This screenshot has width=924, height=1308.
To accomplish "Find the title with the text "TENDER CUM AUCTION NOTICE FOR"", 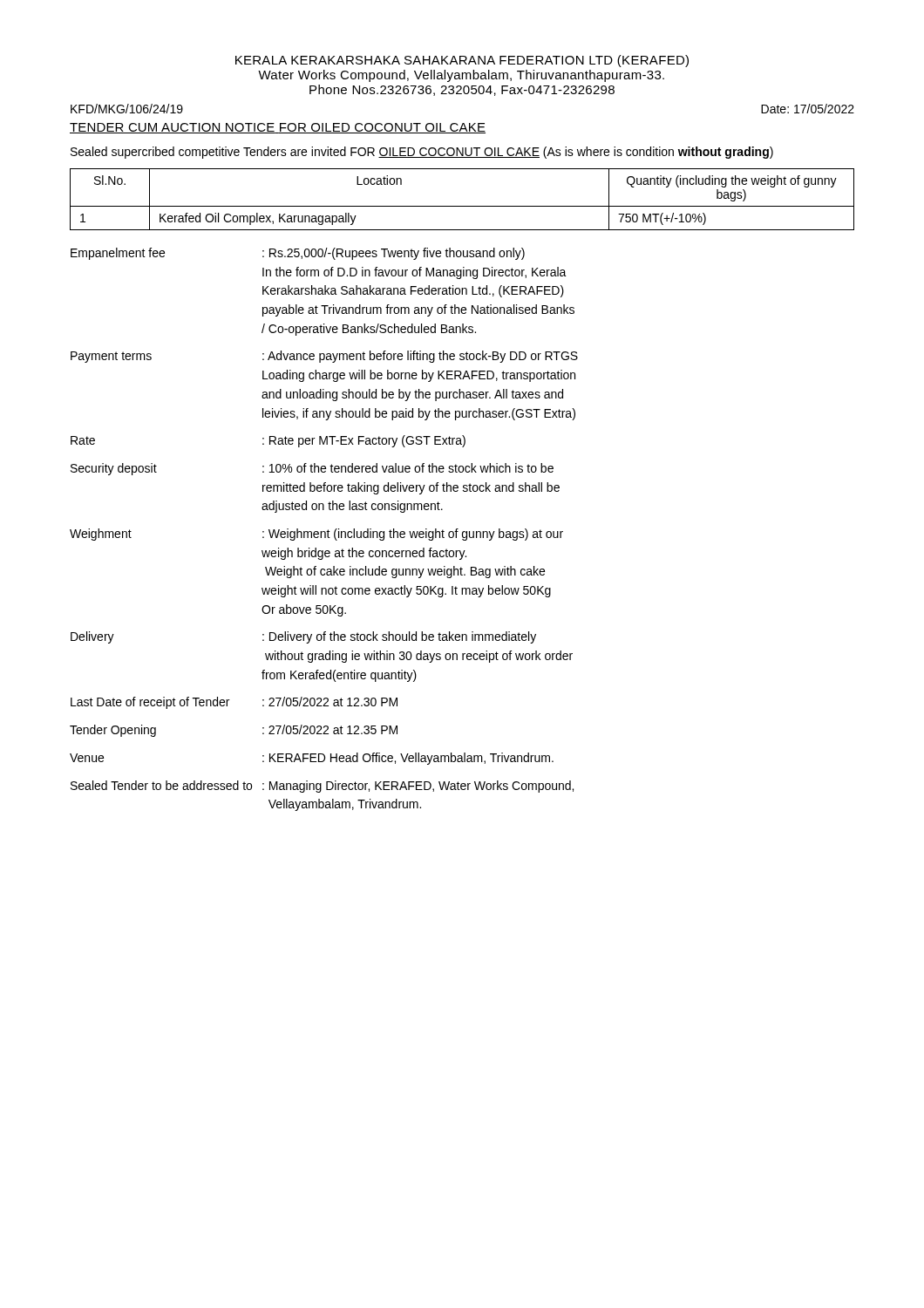I will 278,127.
